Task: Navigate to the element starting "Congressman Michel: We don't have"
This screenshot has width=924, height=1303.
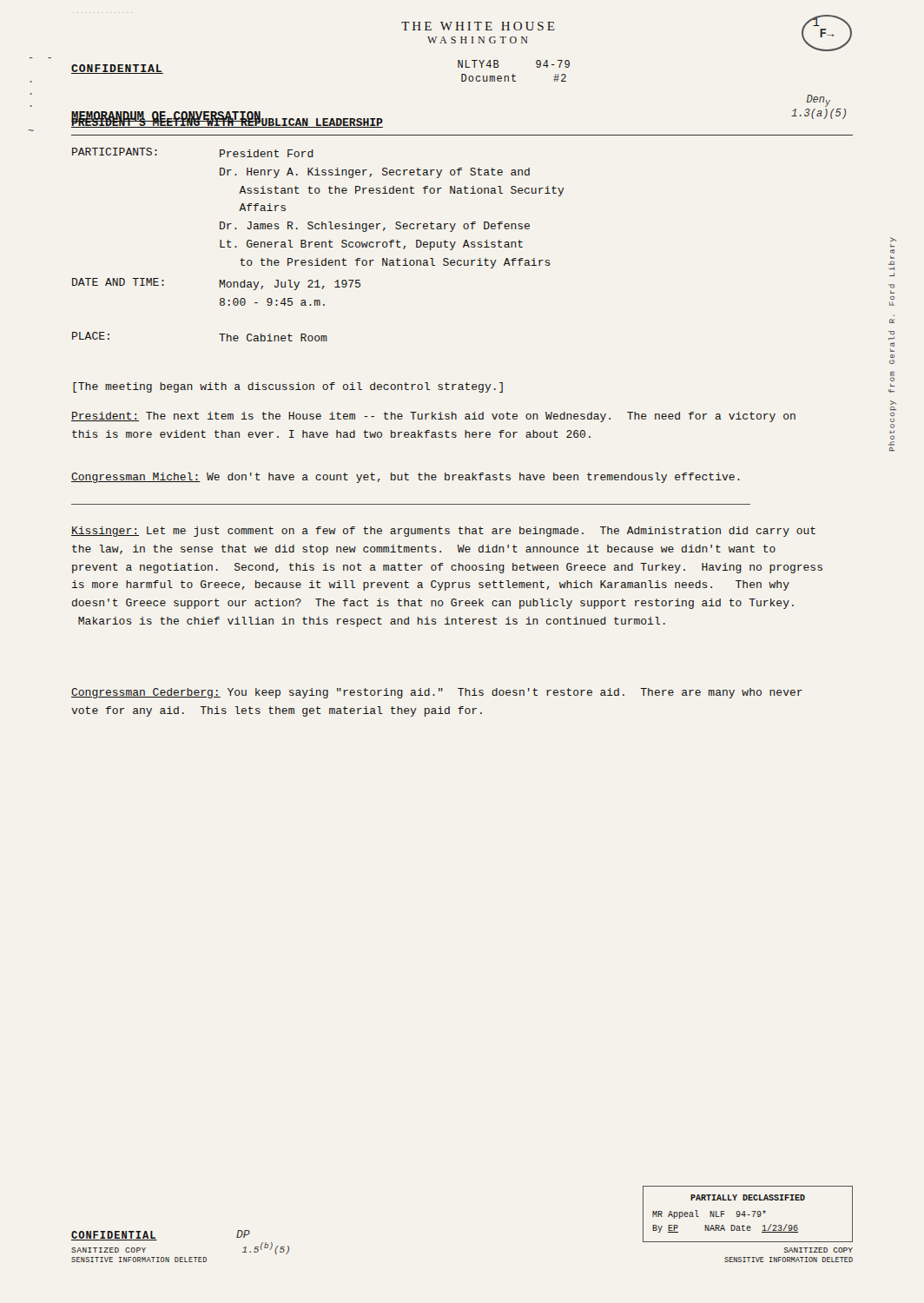Action: coord(450,478)
